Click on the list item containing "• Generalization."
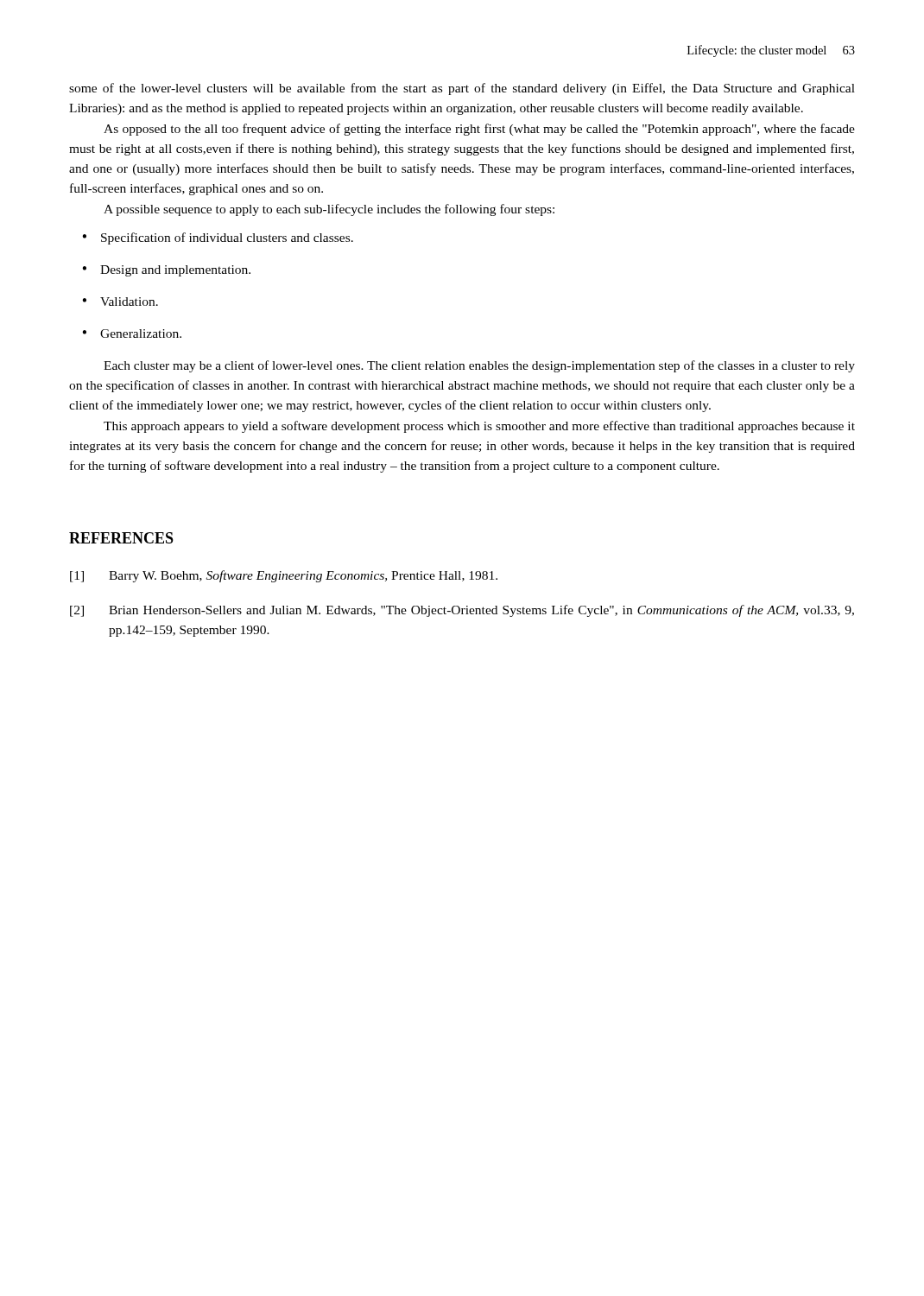The width and height of the screenshot is (924, 1296). click(x=132, y=334)
